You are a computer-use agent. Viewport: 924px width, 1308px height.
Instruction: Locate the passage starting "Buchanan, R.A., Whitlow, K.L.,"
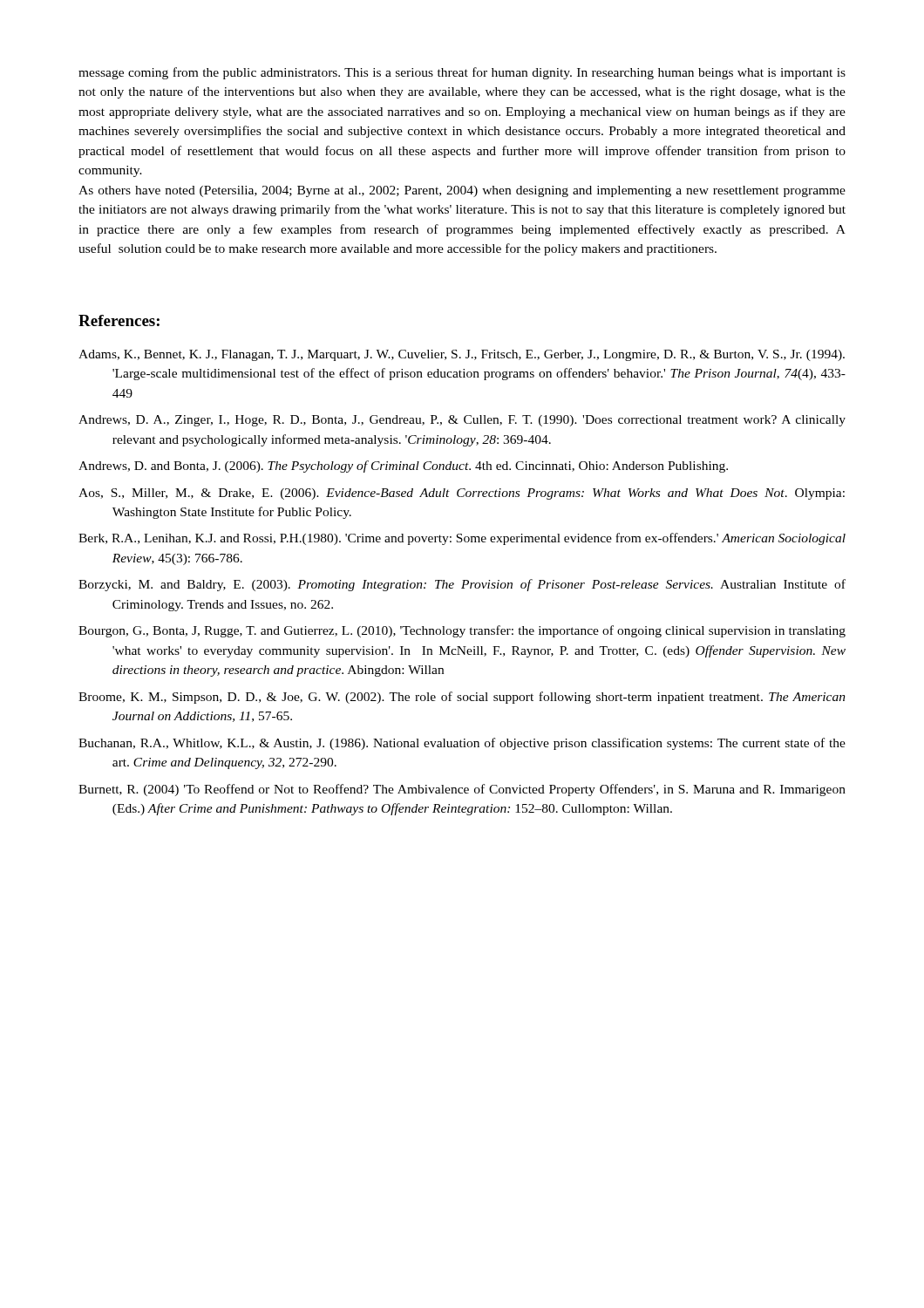(462, 752)
